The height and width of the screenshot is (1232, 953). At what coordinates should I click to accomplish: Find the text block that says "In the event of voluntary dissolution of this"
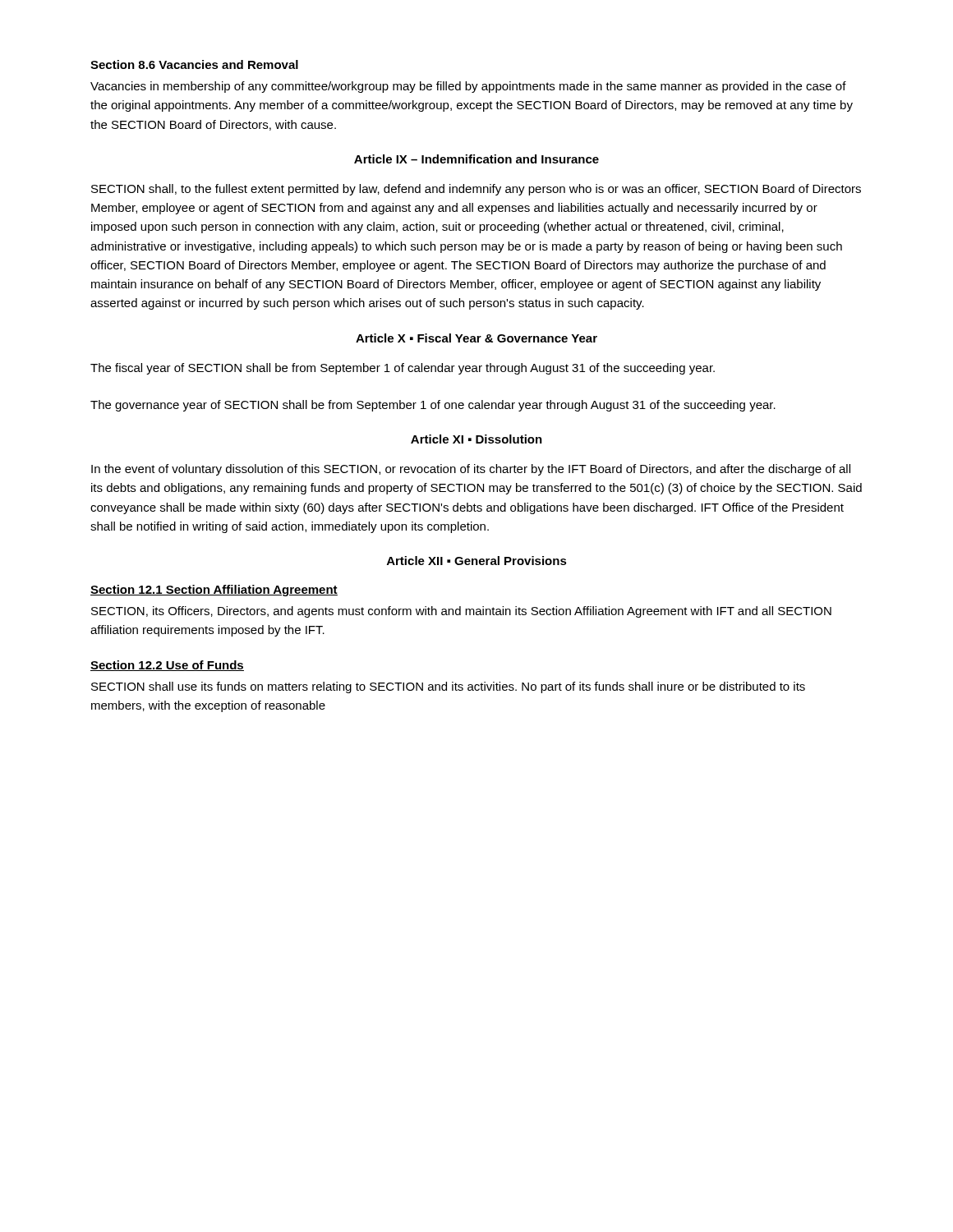coord(476,497)
